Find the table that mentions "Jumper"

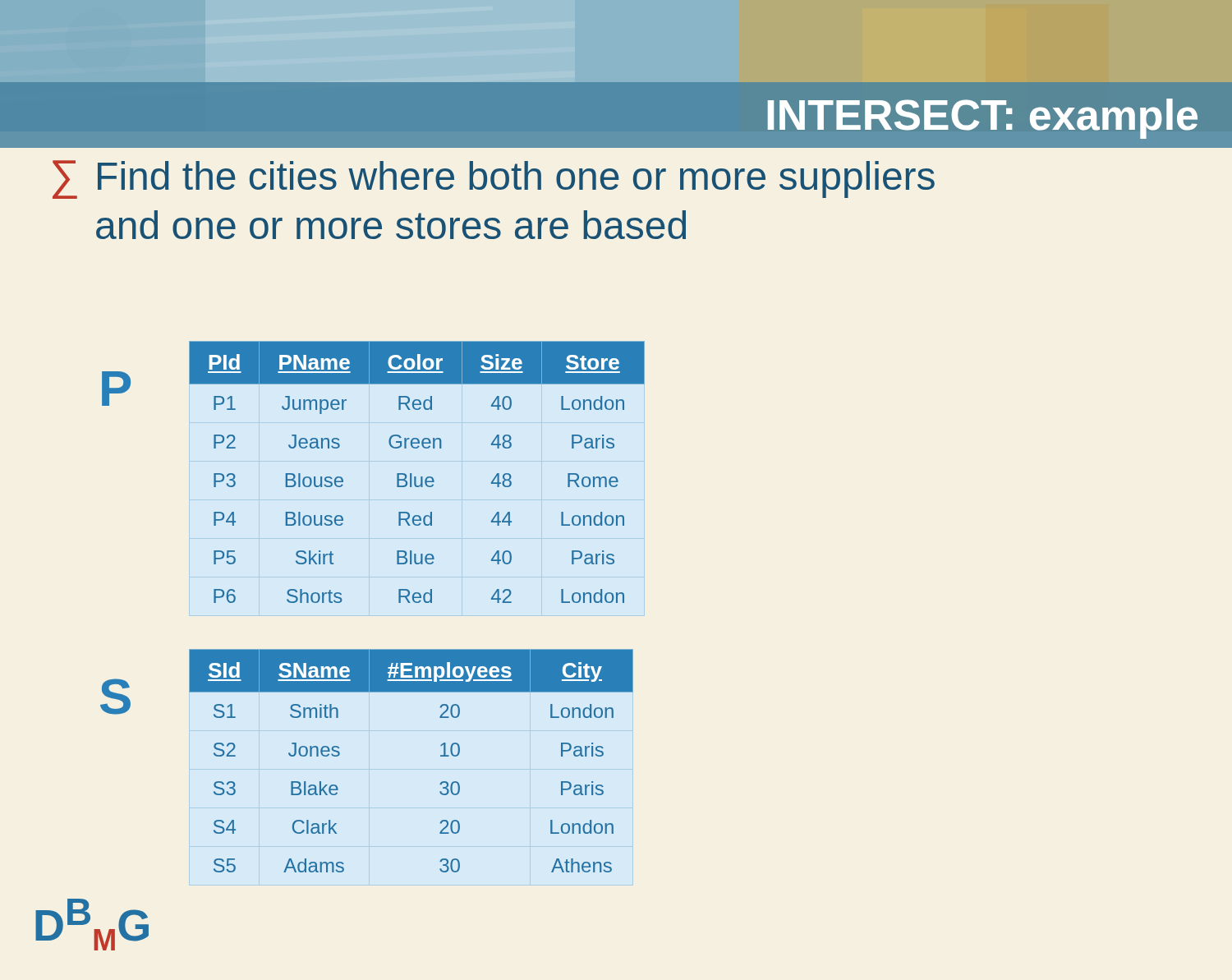tap(417, 479)
